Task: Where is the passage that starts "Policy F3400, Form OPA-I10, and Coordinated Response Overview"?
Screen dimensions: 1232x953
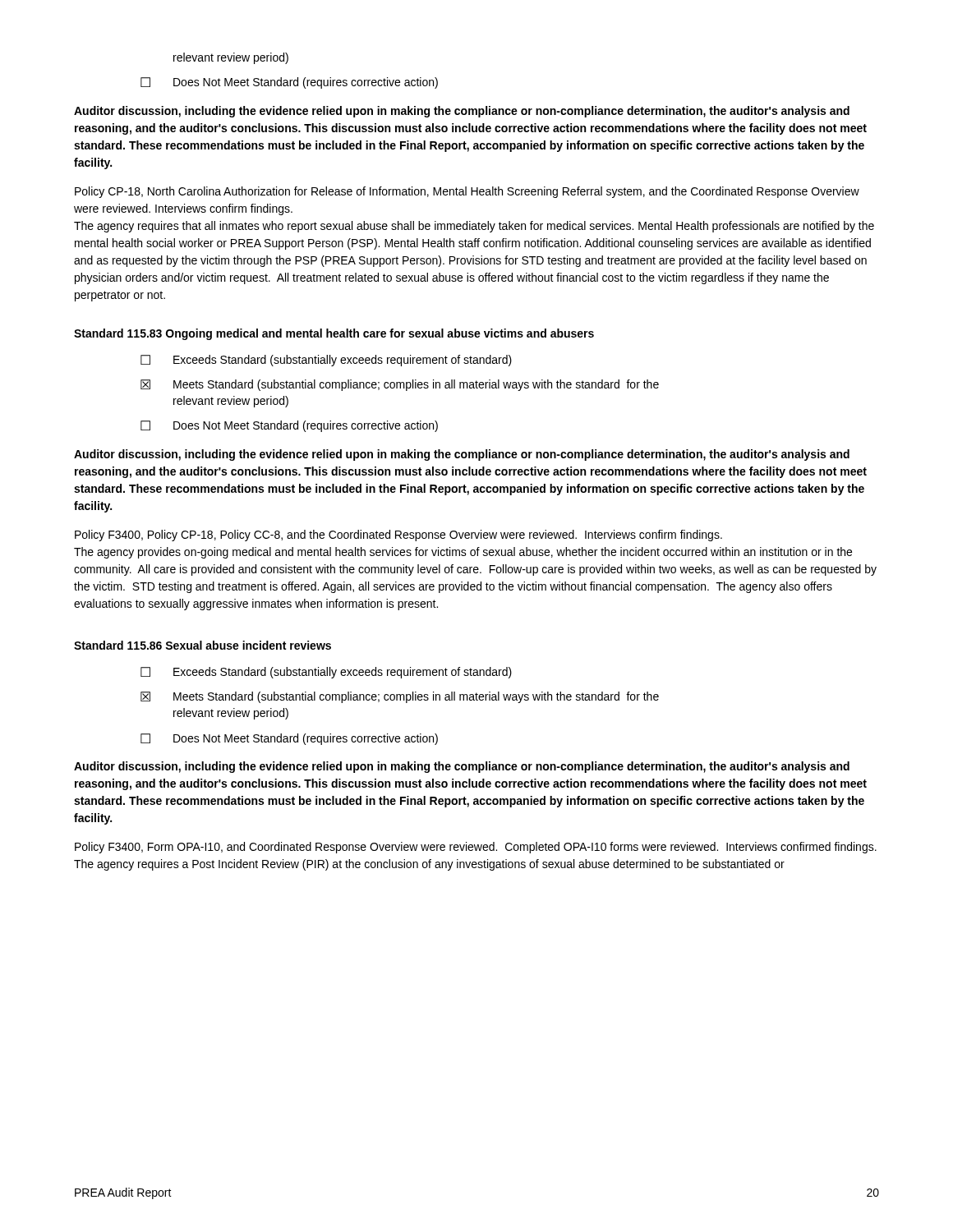Action: click(x=475, y=855)
